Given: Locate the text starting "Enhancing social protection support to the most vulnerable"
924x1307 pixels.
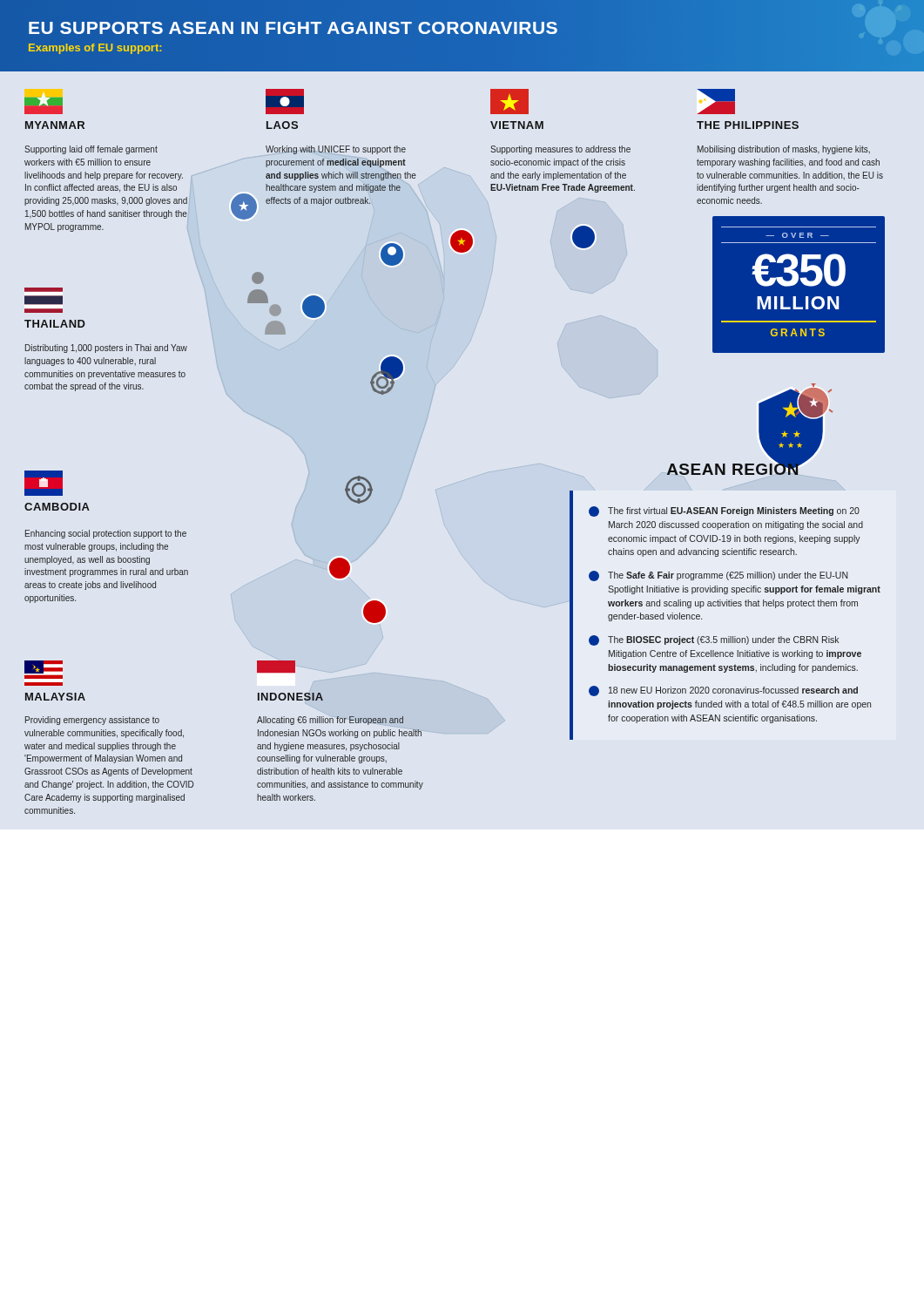Looking at the screenshot, I should pos(106,566).
